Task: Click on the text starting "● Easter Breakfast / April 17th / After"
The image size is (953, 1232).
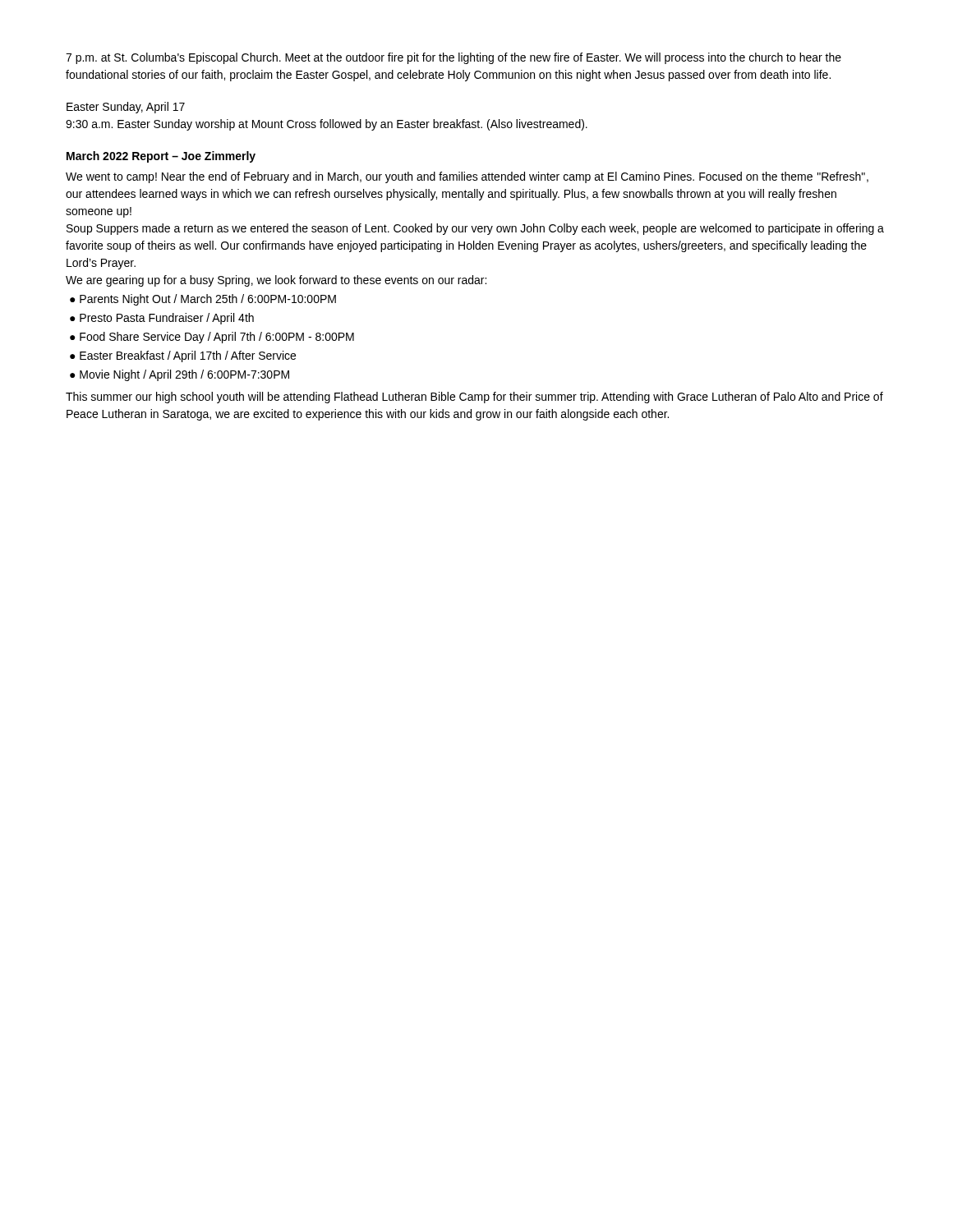Action: pyautogui.click(x=183, y=356)
